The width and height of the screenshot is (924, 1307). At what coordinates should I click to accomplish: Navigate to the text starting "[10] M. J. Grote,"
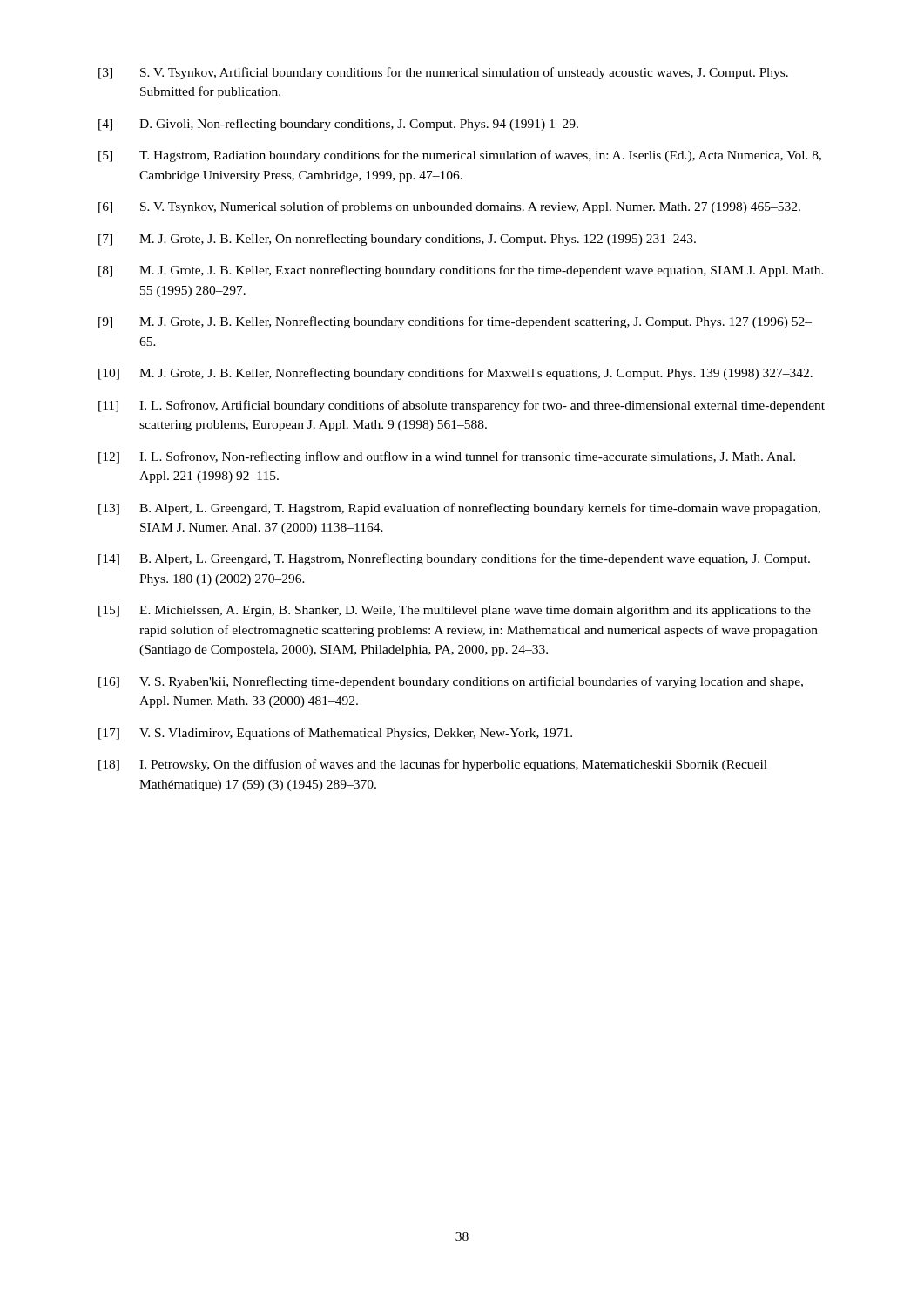pyautogui.click(x=462, y=373)
